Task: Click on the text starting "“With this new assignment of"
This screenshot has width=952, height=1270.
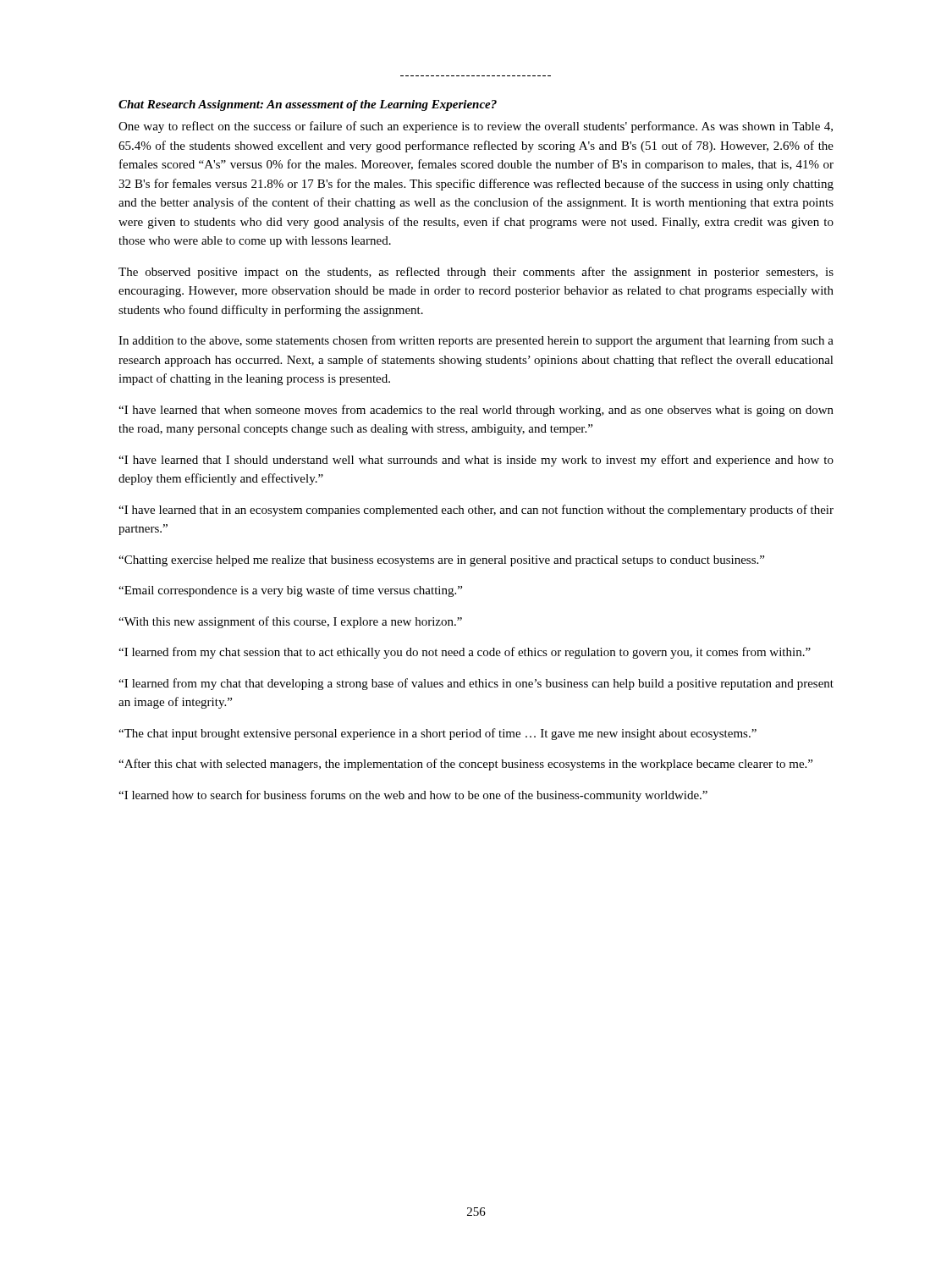Action: (290, 622)
